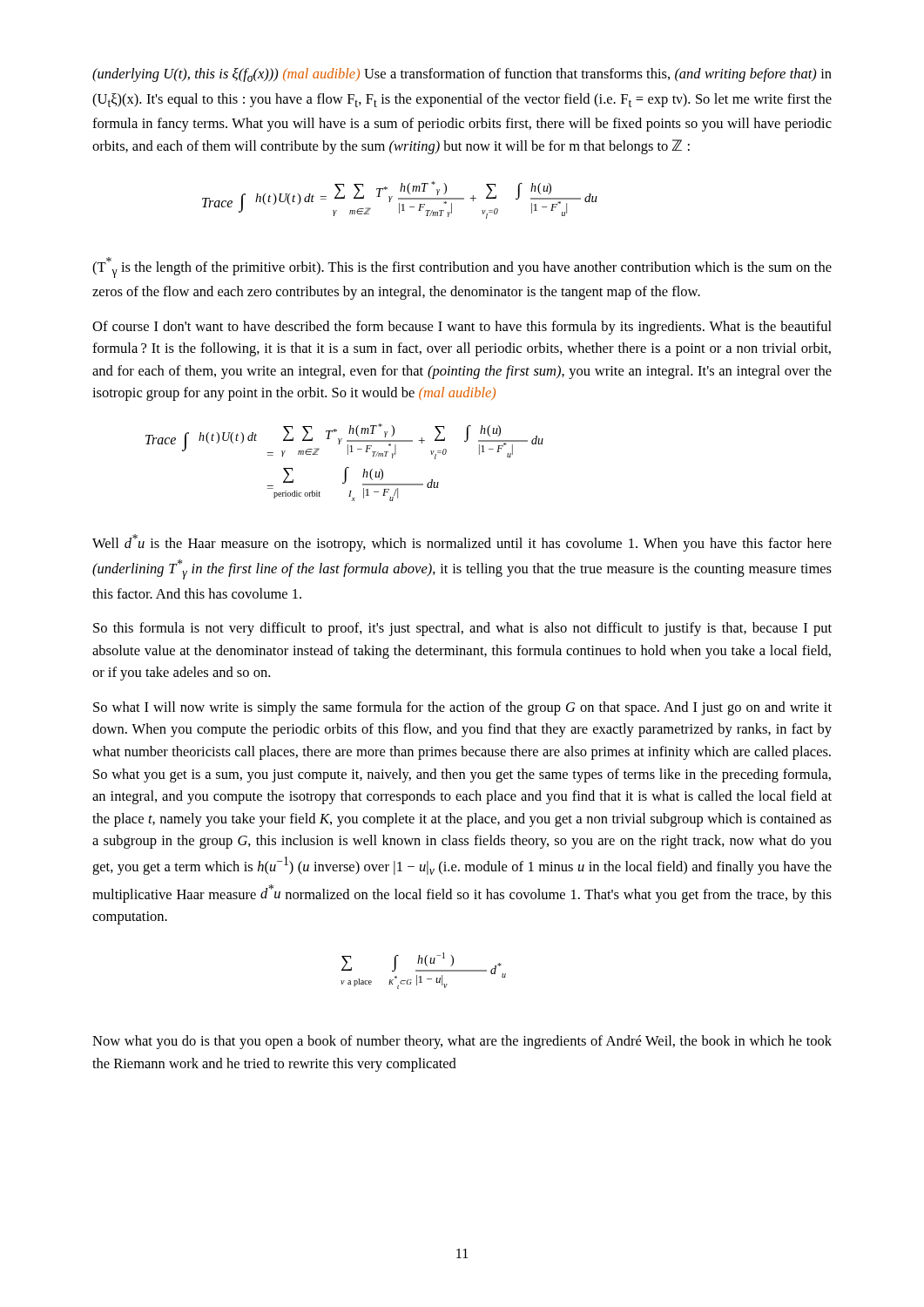Find the formula on this page that starts "∑ v a place"
924x1307 pixels.
(462, 975)
